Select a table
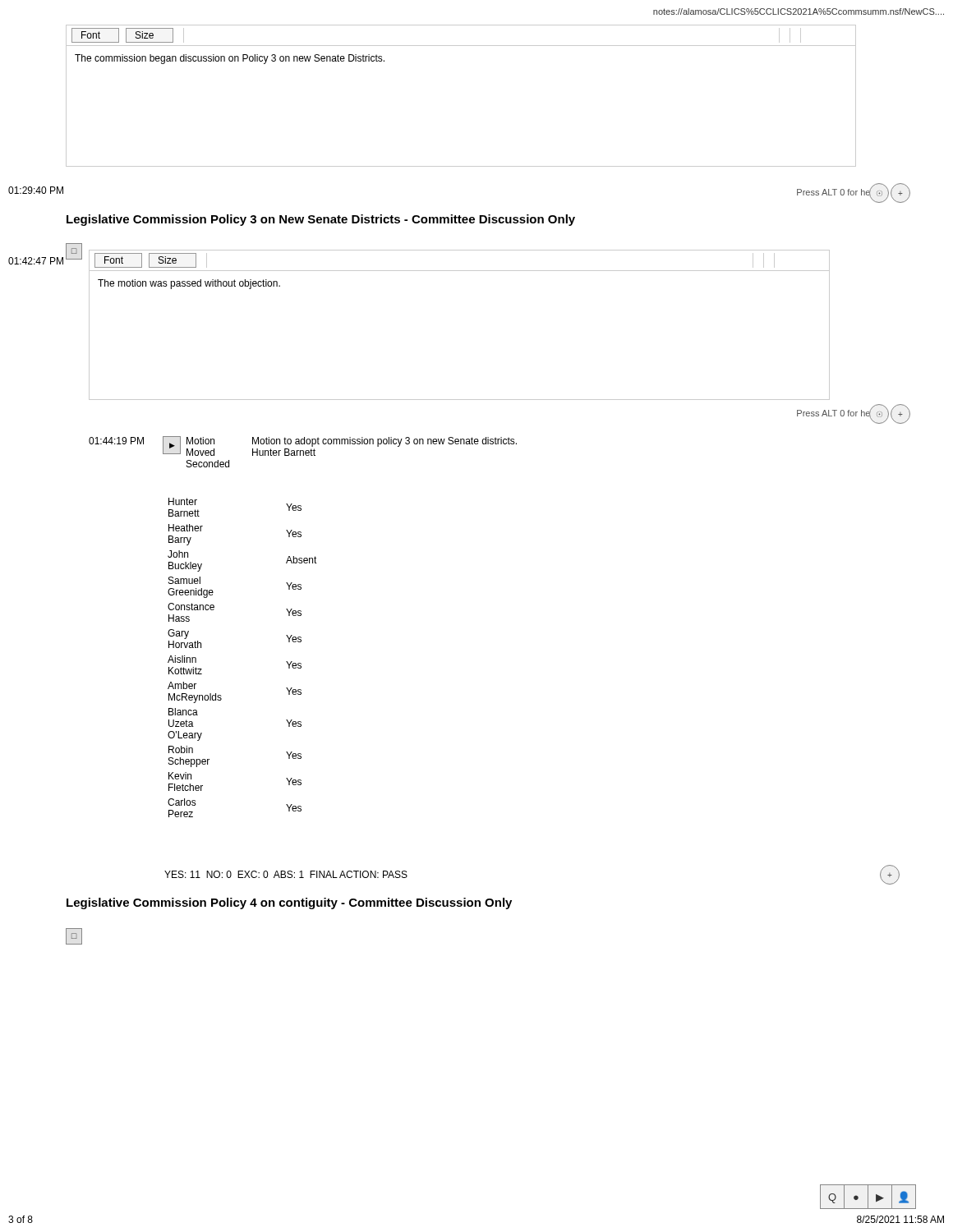 435,658
